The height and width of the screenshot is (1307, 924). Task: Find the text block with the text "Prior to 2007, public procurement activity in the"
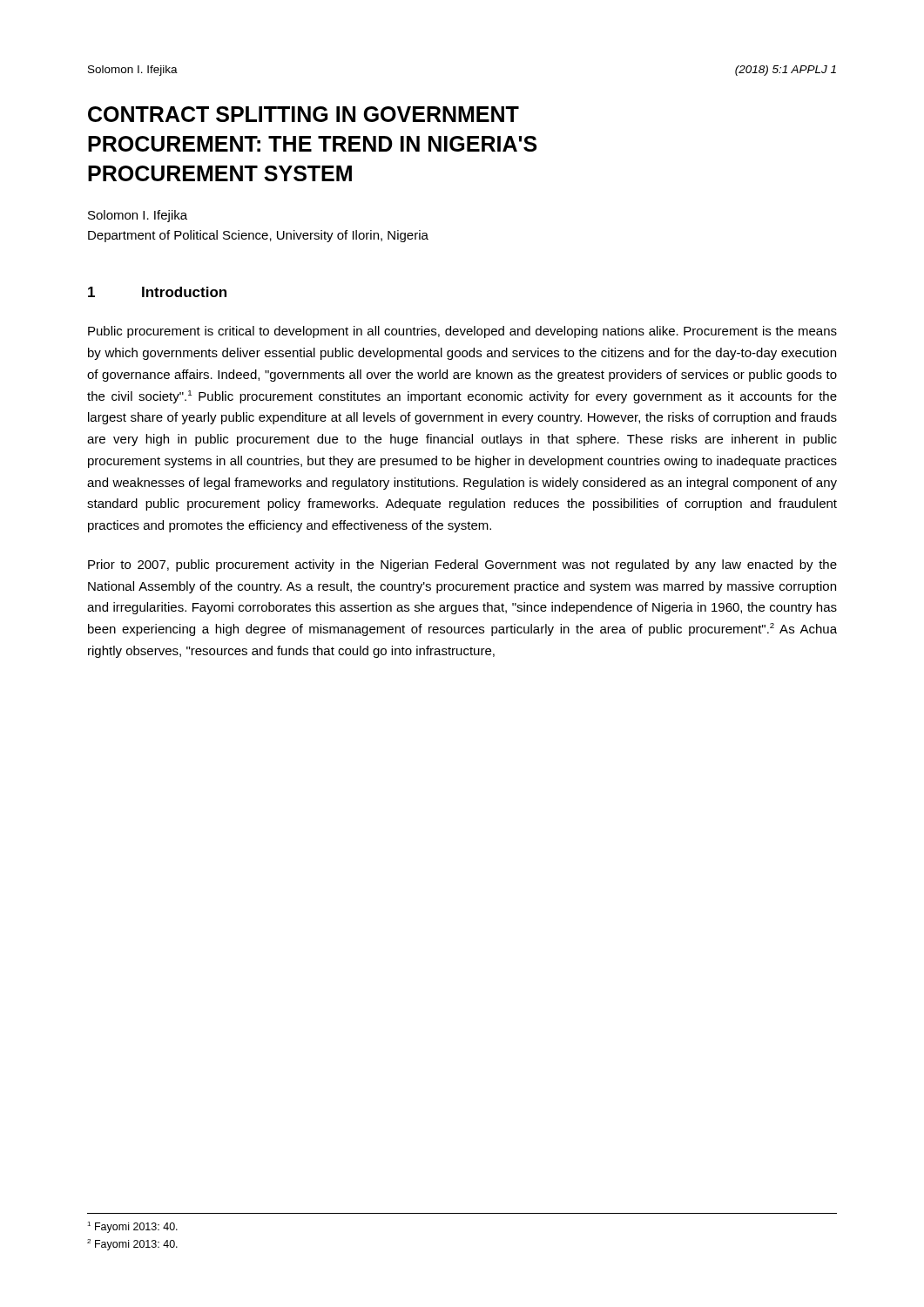462,607
